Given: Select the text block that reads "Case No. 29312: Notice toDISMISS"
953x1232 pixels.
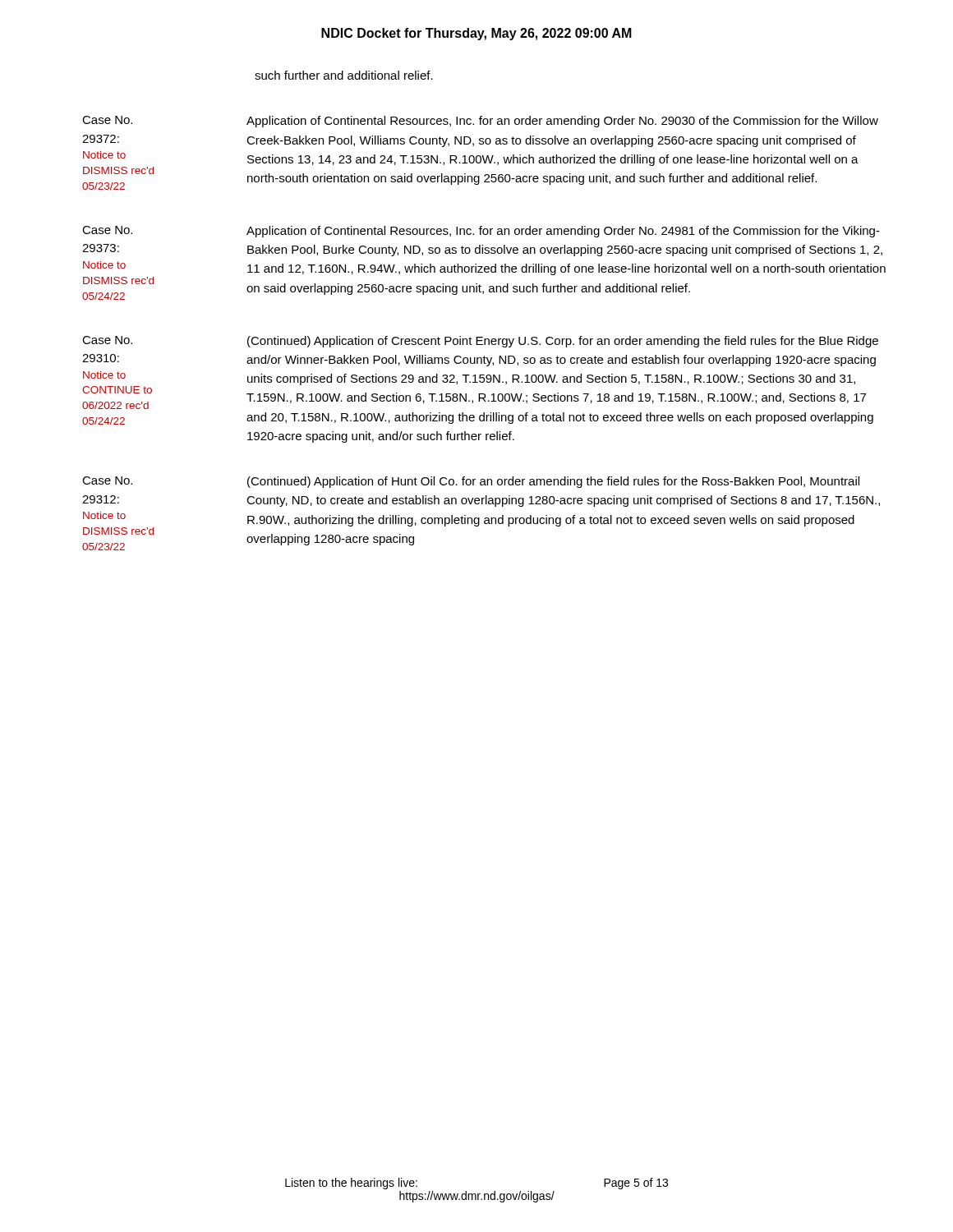Looking at the screenshot, I should [485, 513].
